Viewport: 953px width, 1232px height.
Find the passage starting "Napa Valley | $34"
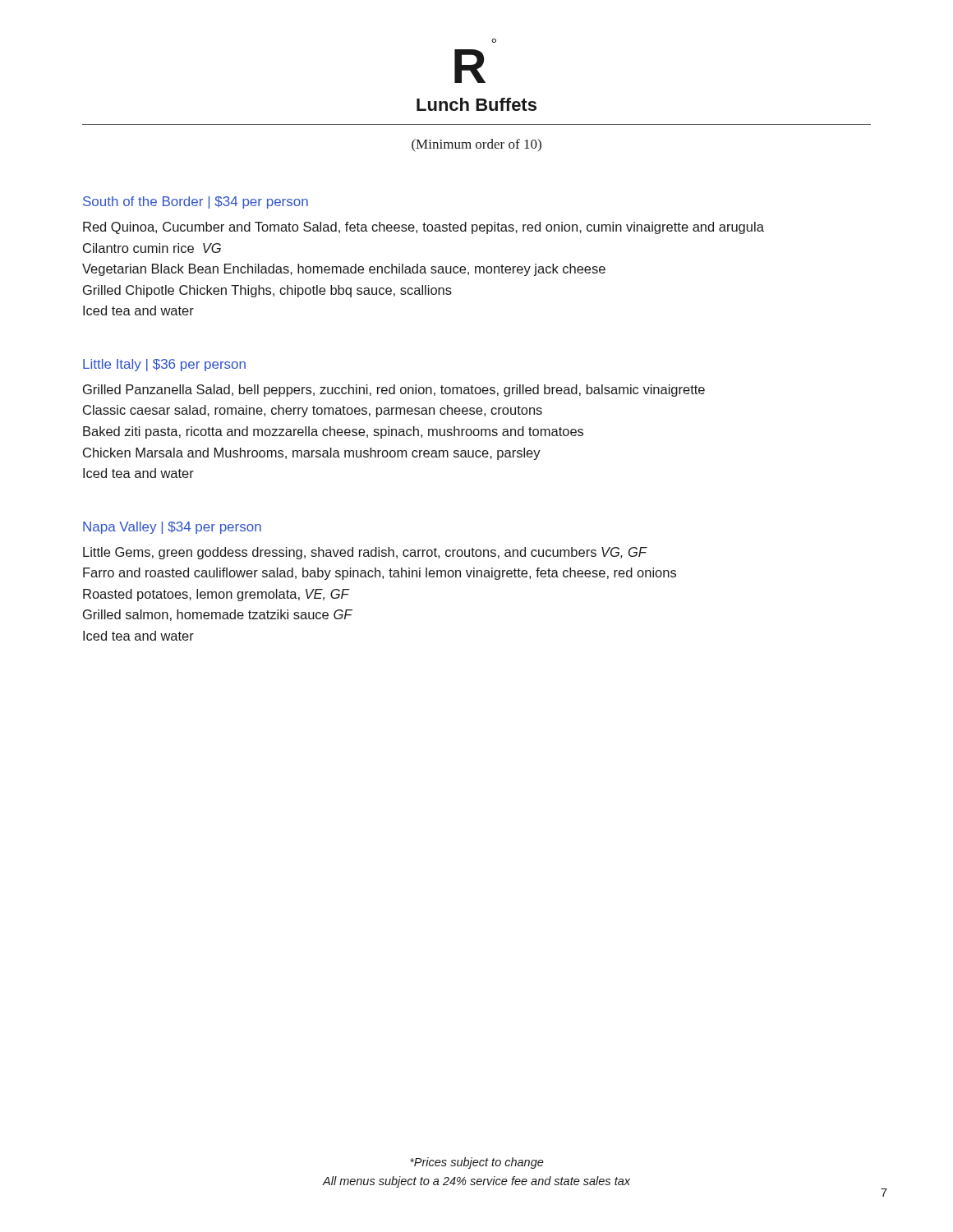[x=172, y=527]
